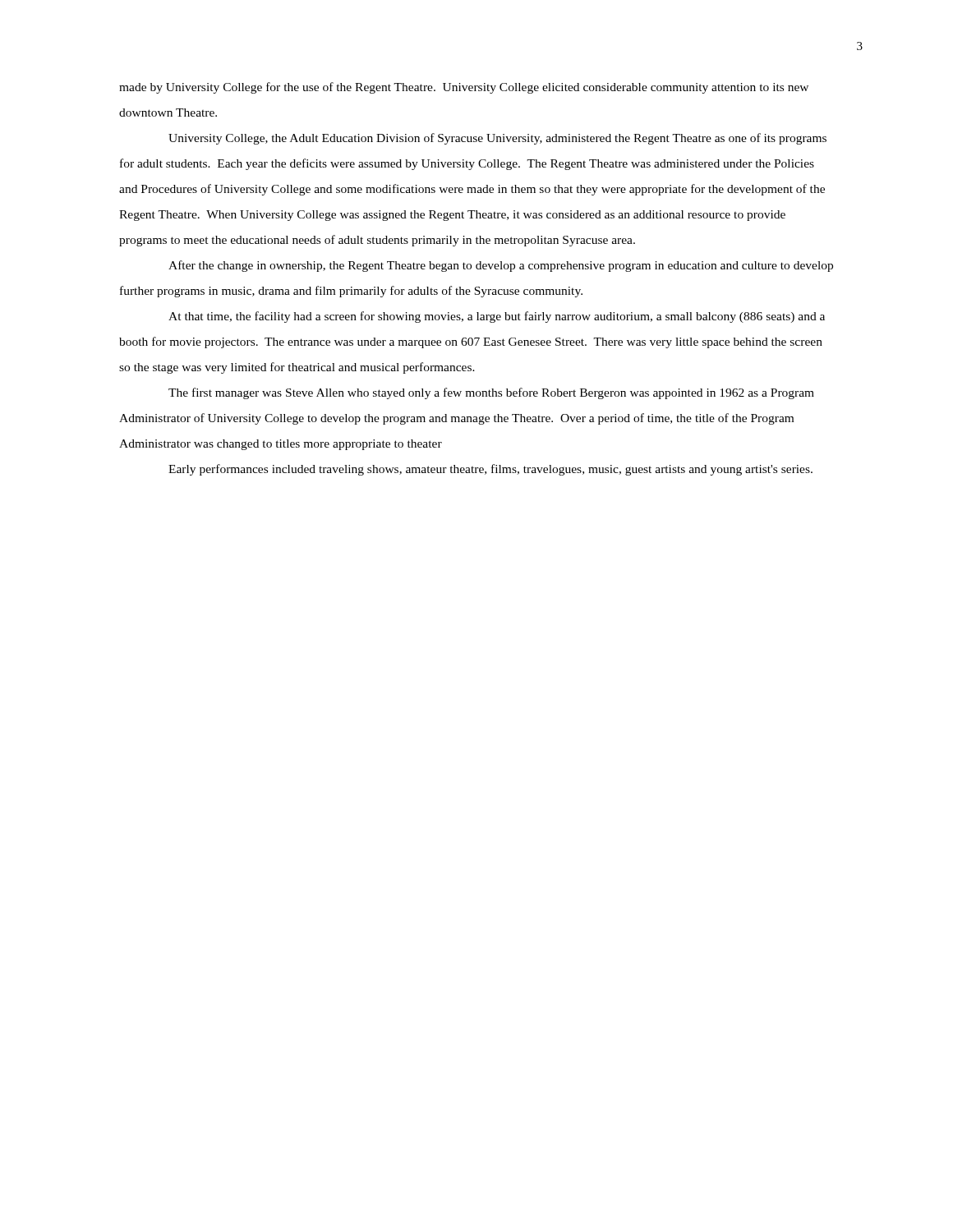Screen dimensions: 1232x953
Task: Find the element starting "The first manager was Steve"
Action: 467,418
